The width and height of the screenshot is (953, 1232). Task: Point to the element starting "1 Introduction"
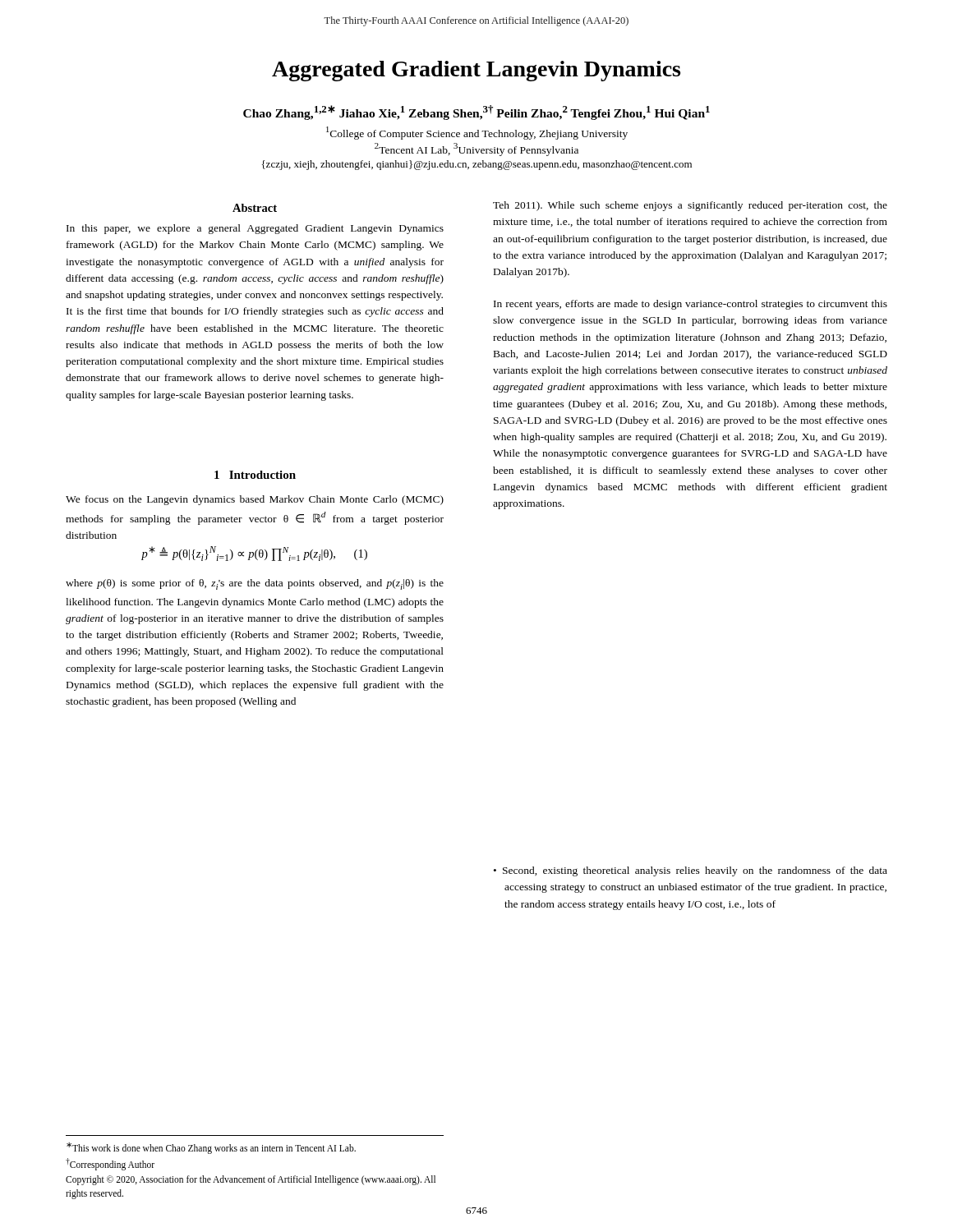[x=255, y=475]
